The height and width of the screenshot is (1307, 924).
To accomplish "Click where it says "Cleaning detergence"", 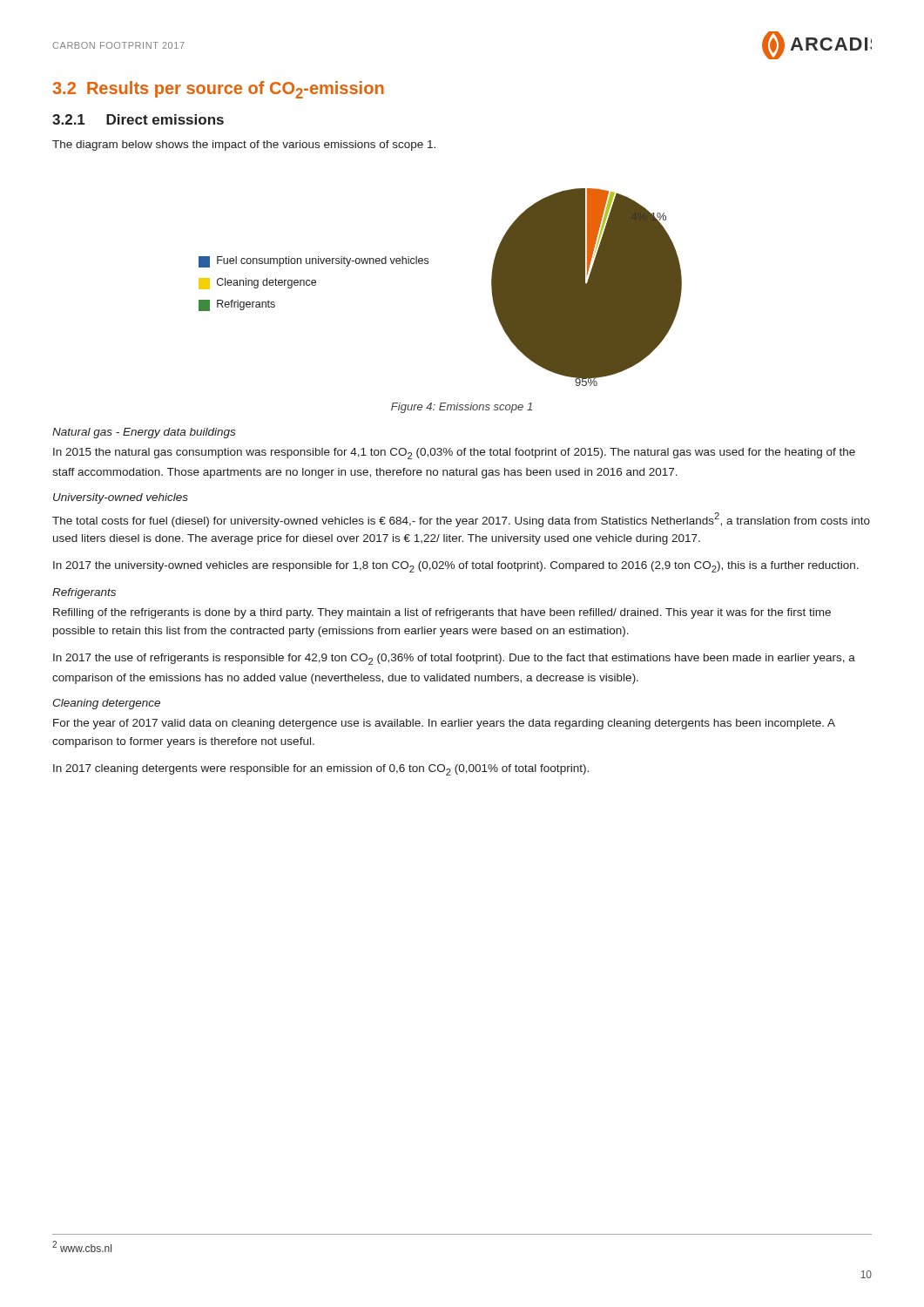I will pos(107,703).
